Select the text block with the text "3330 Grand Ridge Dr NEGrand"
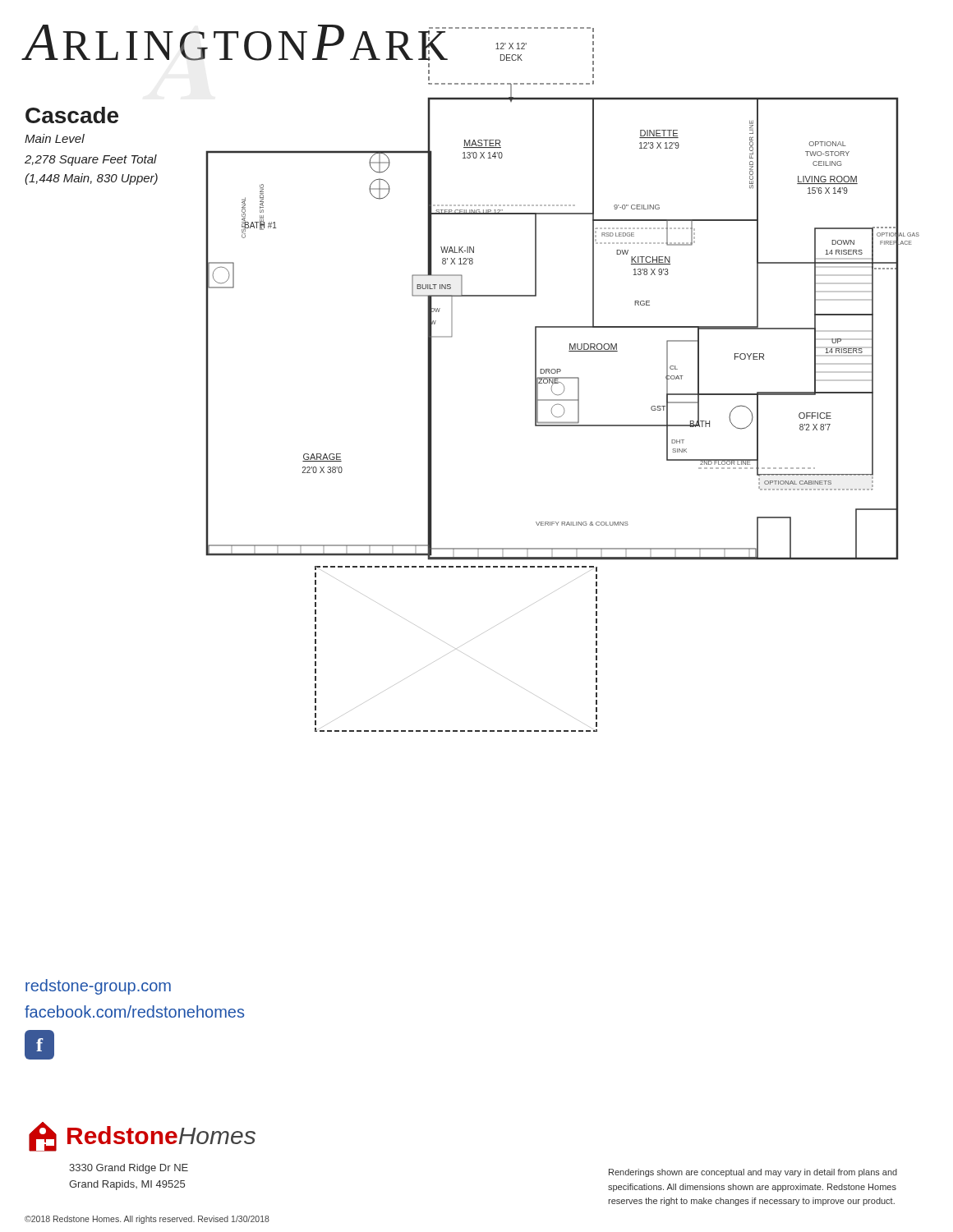 coord(184,1176)
